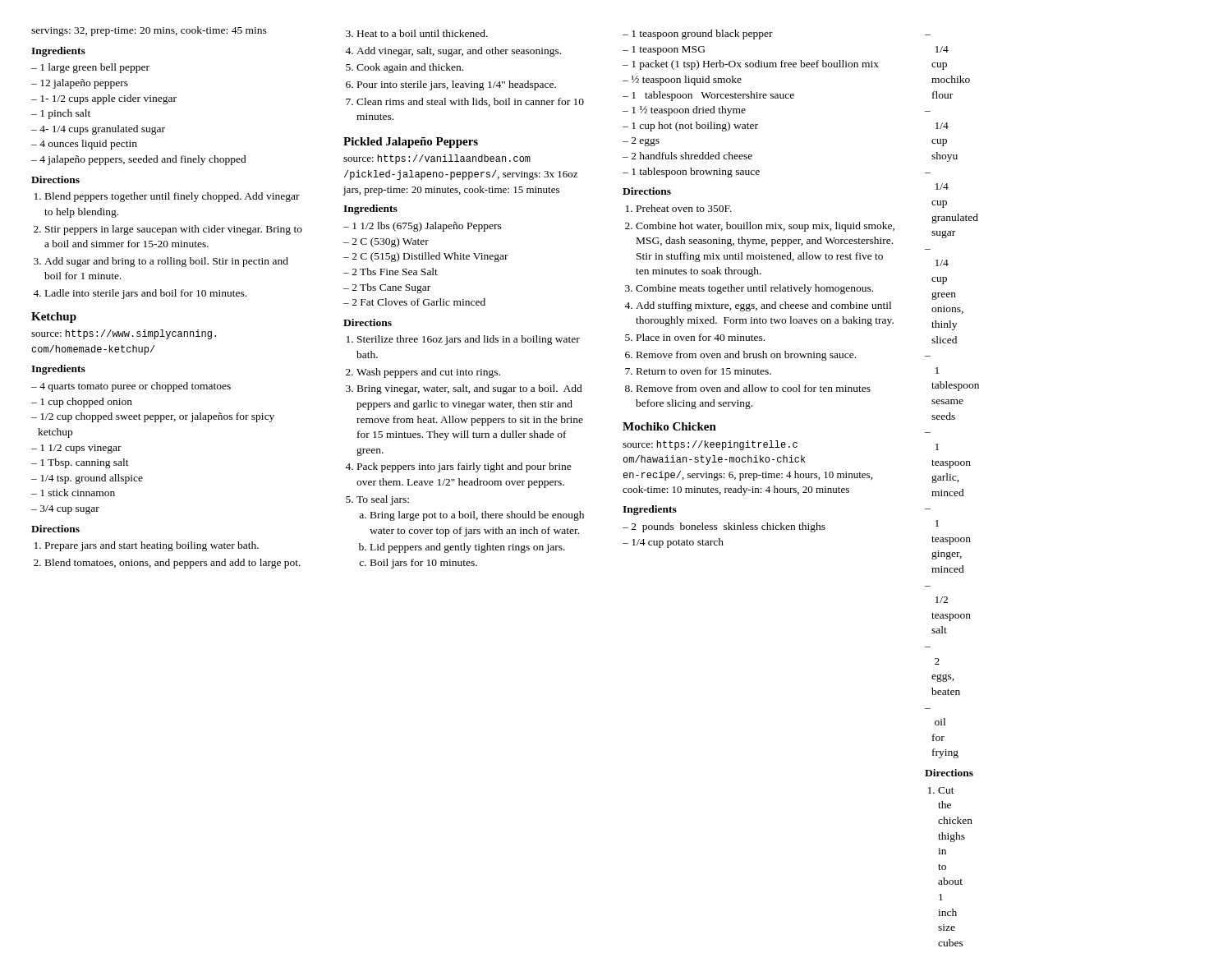Where does it say "1 Tbsp. canning salt"?

point(84,462)
